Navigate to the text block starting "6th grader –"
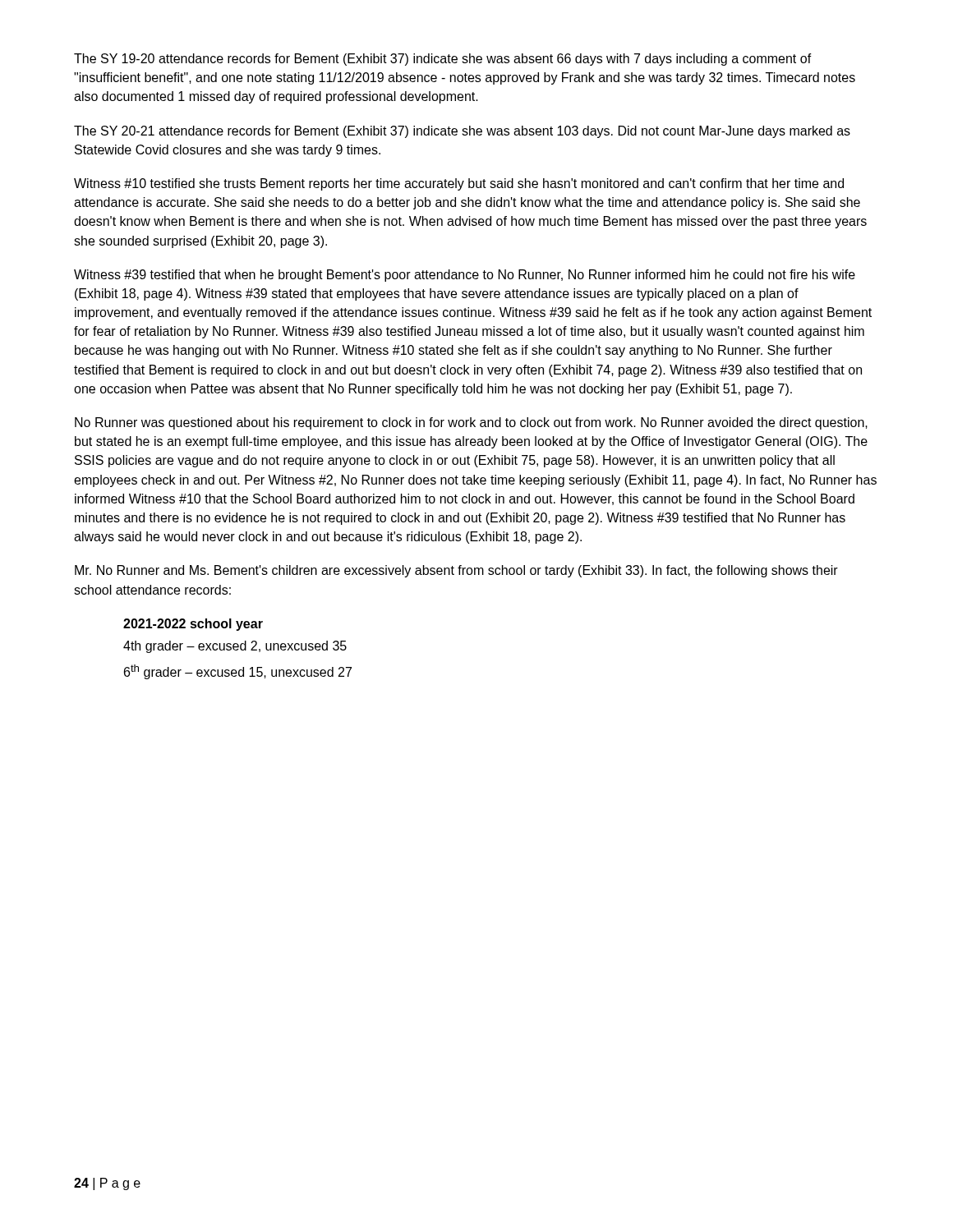This screenshot has height=1232, width=953. [x=238, y=671]
